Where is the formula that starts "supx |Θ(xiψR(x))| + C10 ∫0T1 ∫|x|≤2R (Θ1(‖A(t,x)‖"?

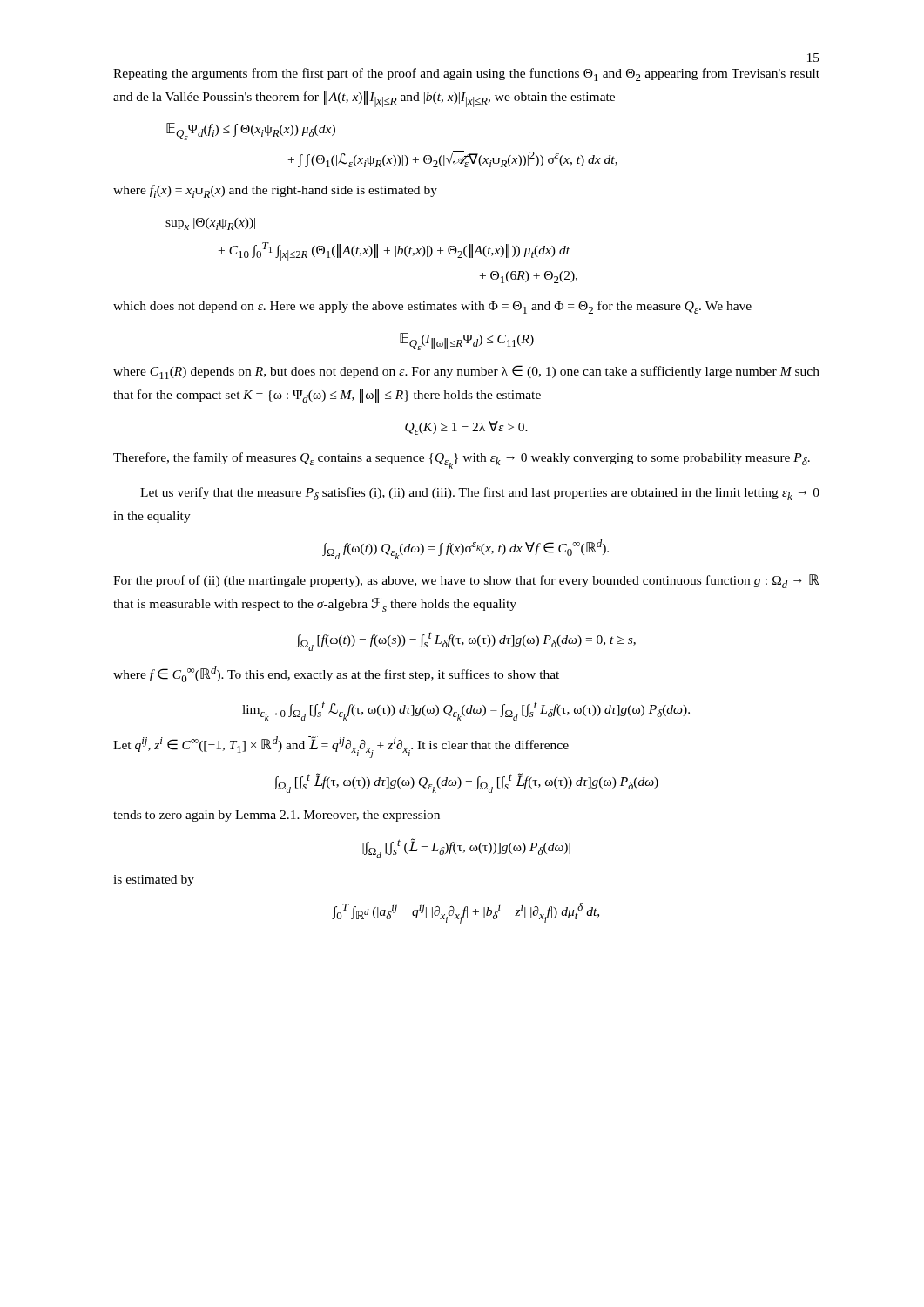(492, 250)
